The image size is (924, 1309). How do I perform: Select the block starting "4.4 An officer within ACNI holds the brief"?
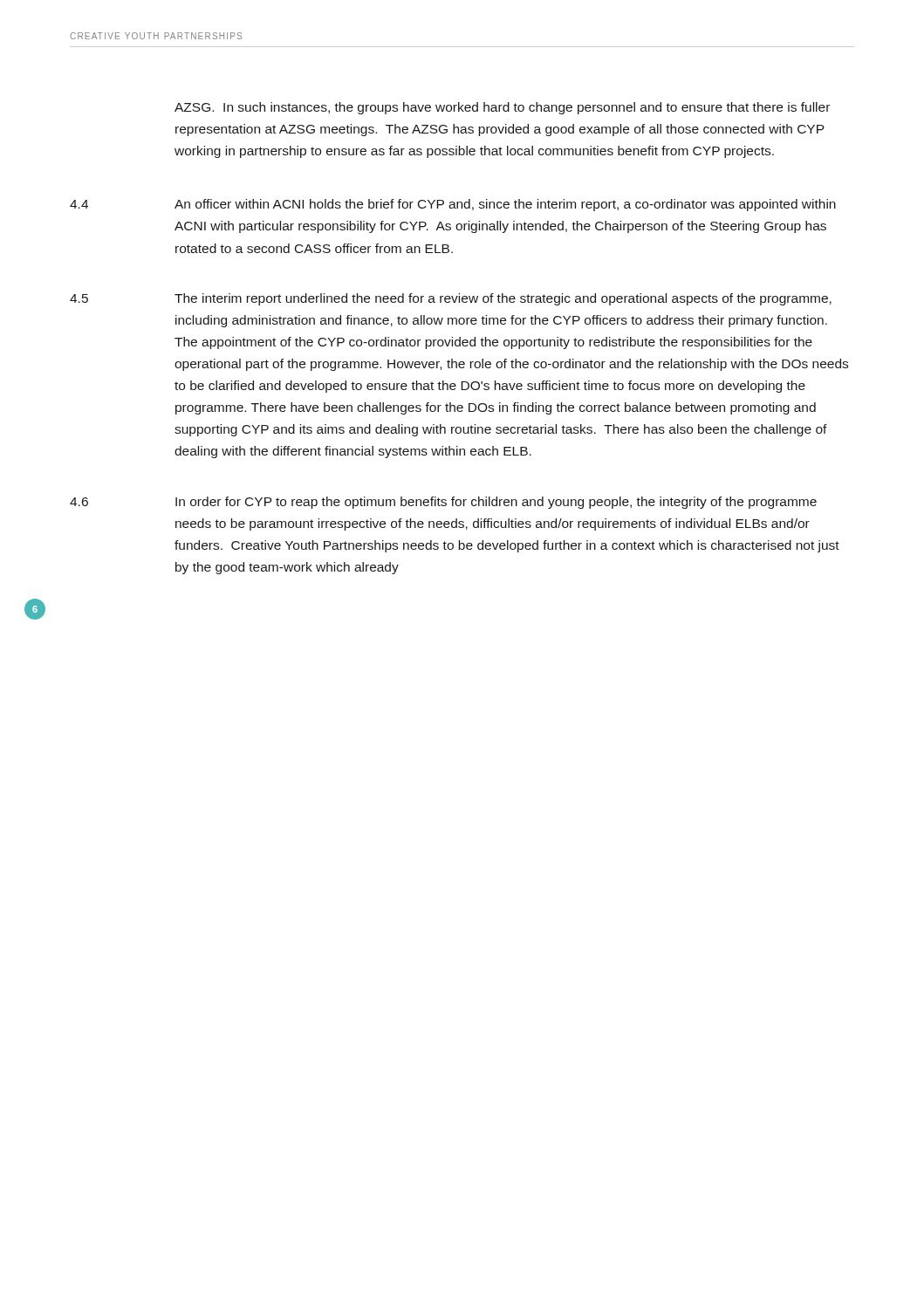[462, 226]
